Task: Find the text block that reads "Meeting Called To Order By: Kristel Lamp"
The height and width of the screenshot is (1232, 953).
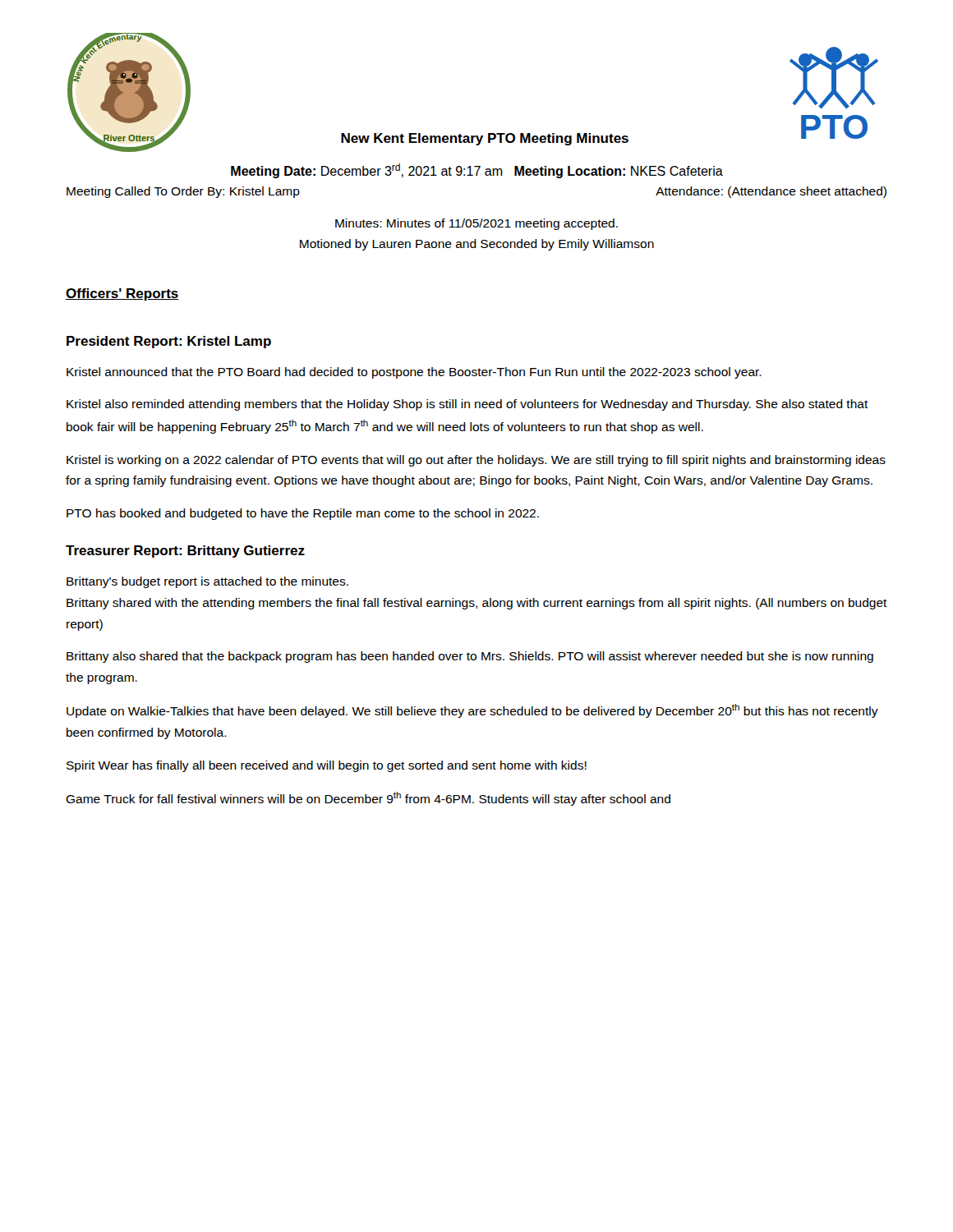Action: click(186, 192)
